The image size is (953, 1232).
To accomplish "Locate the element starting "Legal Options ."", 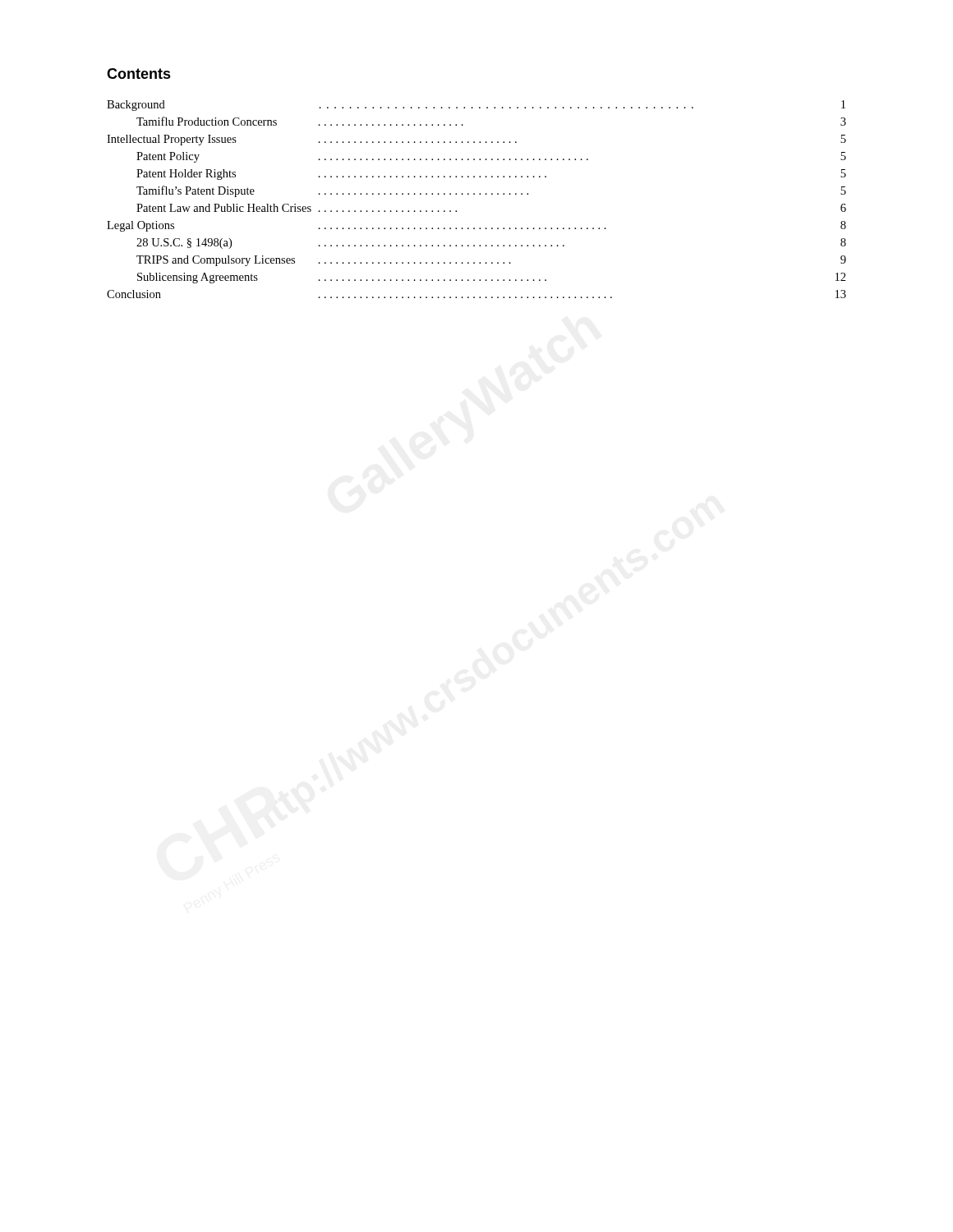I will [476, 225].
